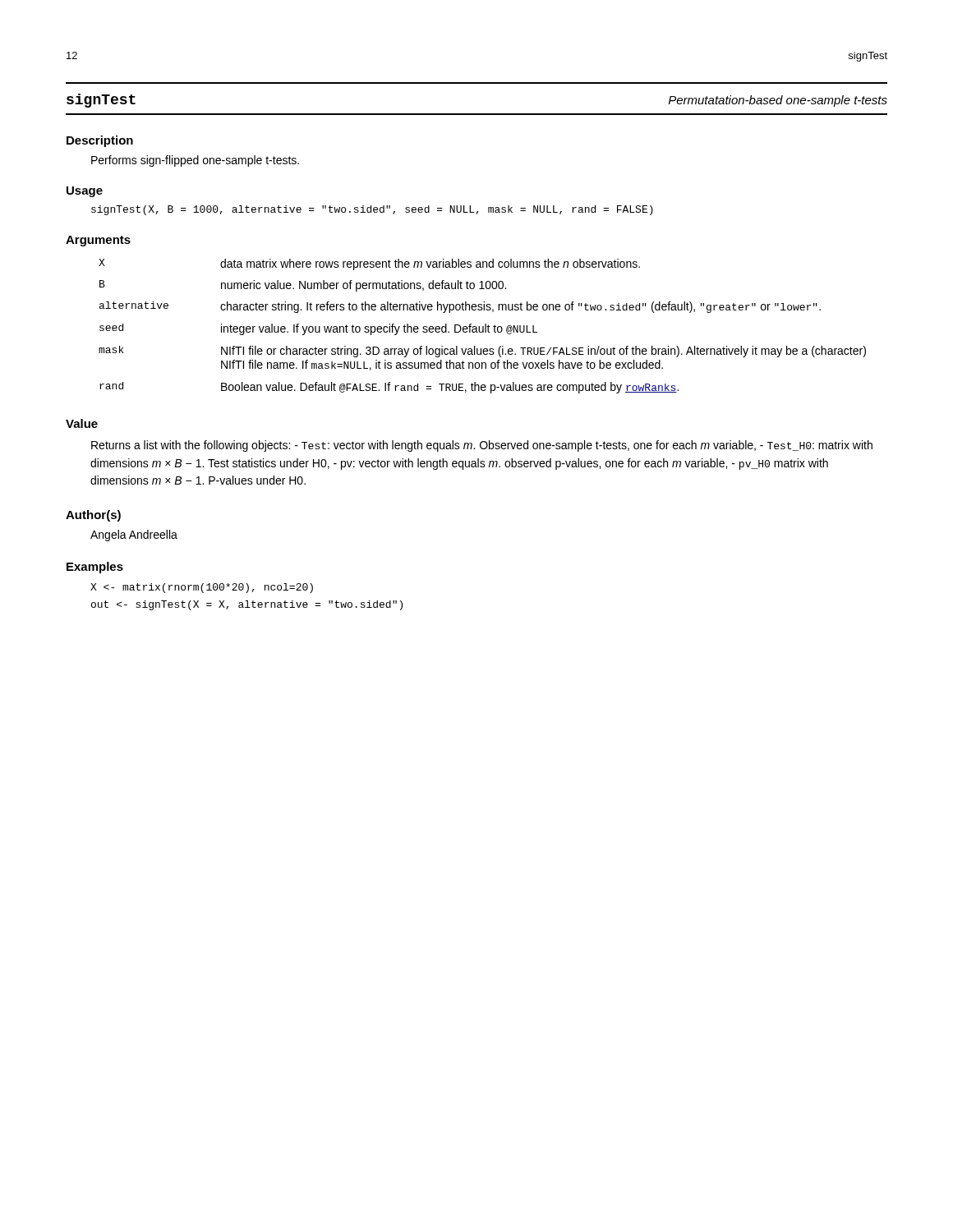Locate the table with the text "character string. It refers to"
Image resolution: width=953 pixels, height=1232 pixels.
pyautogui.click(x=476, y=326)
